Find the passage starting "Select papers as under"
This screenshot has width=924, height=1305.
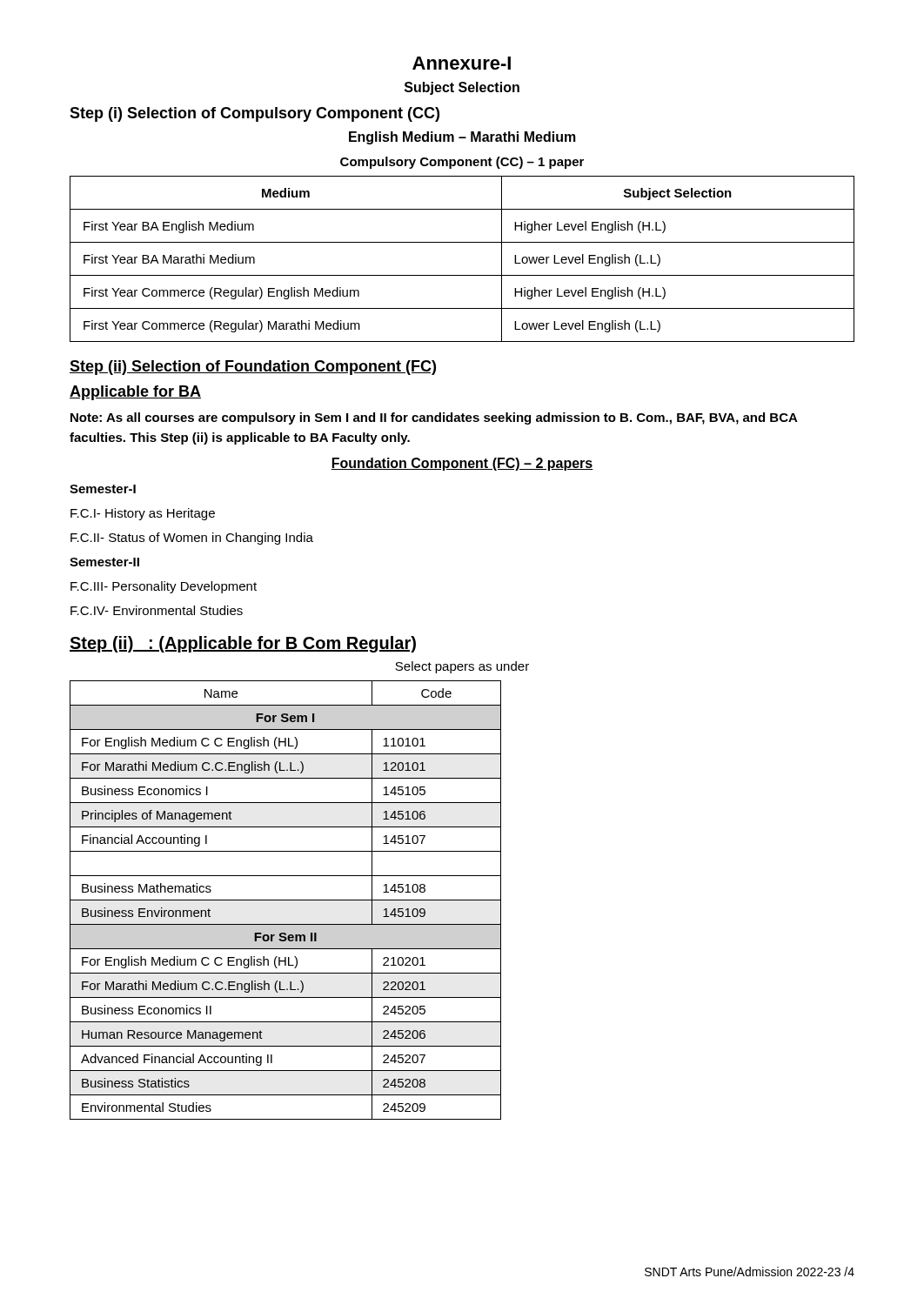tap(462, 666)
